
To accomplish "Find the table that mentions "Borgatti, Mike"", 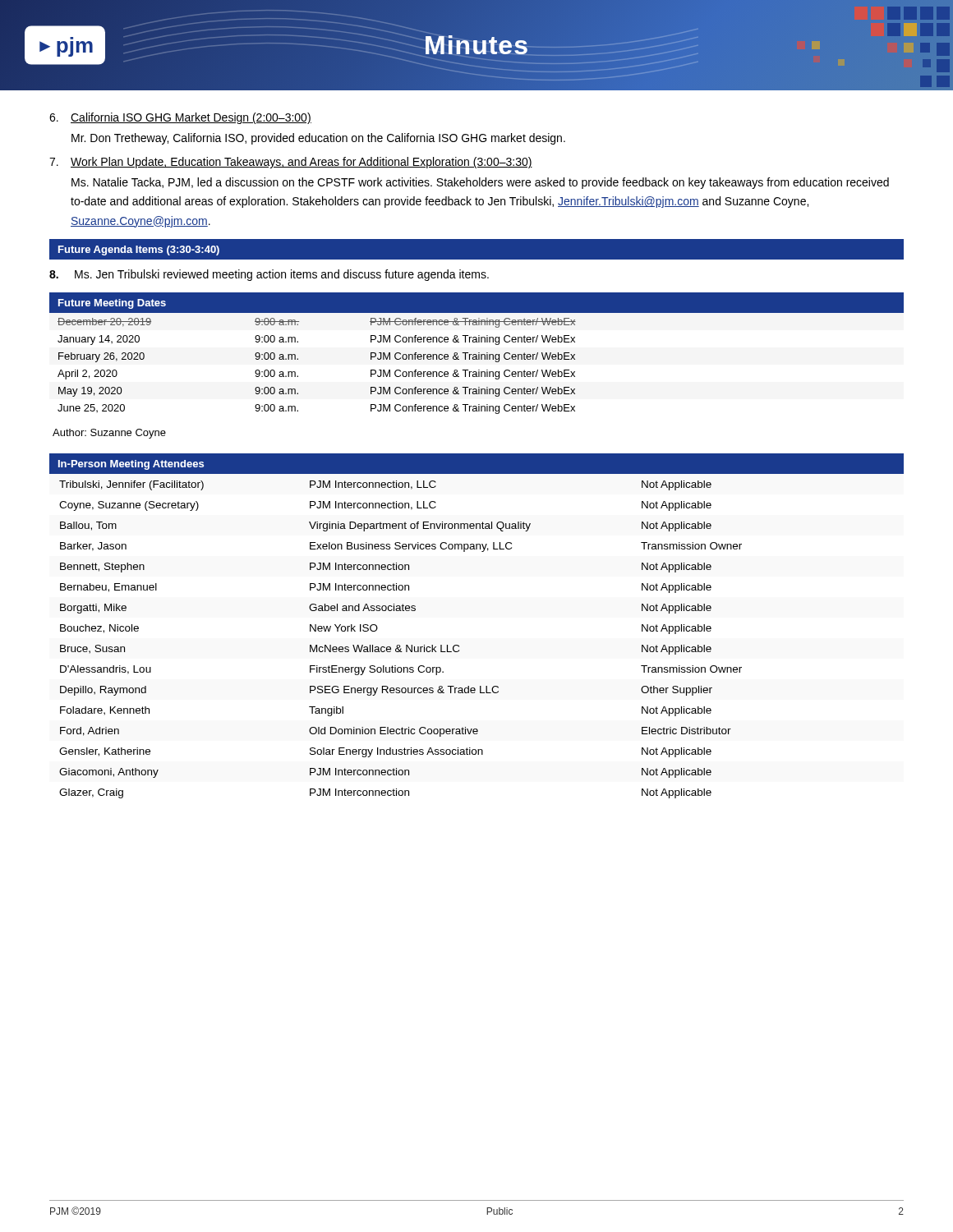I will click(476, 628).
